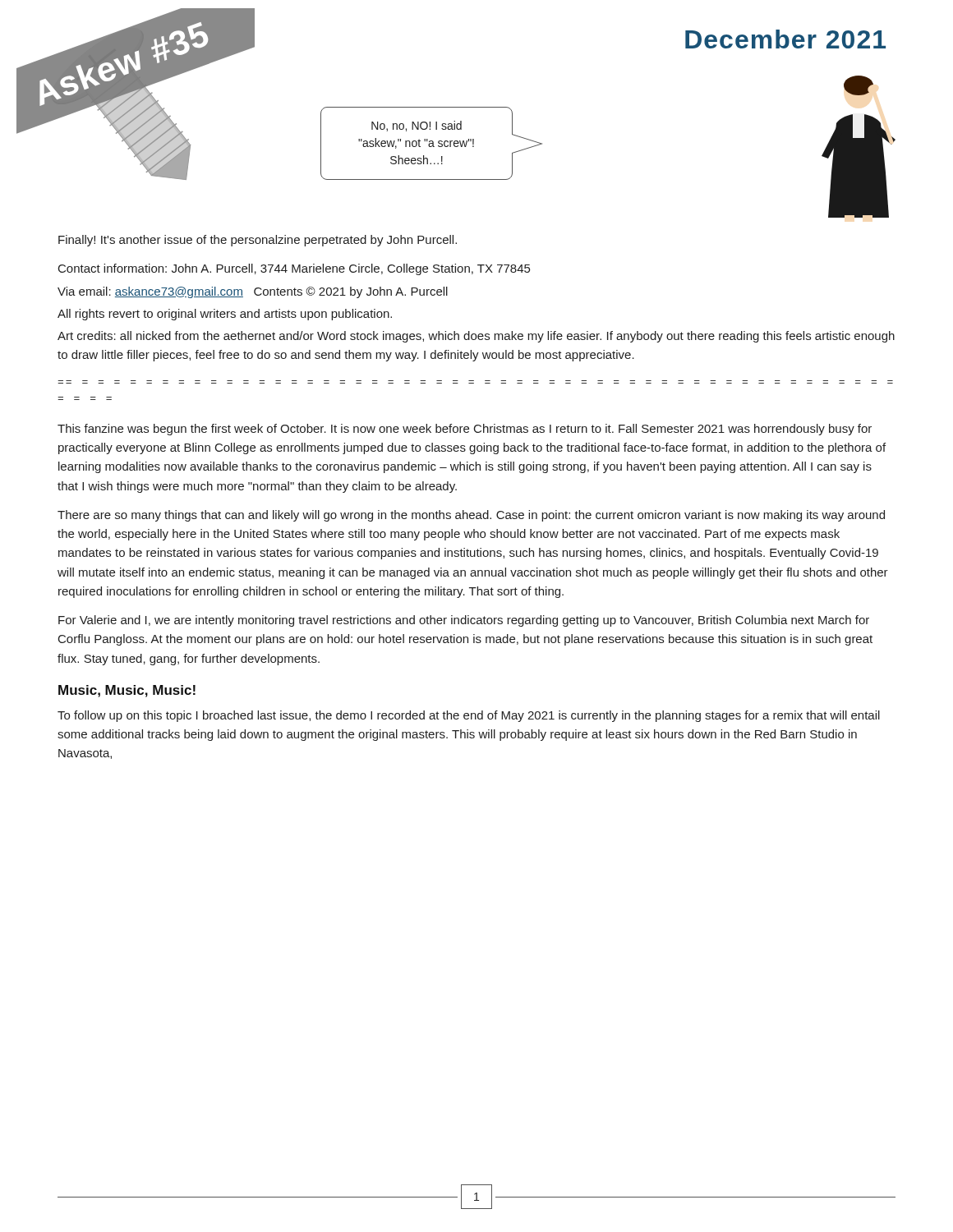Select the text block that says "Finally! It's another issue of the"
Screen dimensions: 1232x953
(x=258, y=241)
